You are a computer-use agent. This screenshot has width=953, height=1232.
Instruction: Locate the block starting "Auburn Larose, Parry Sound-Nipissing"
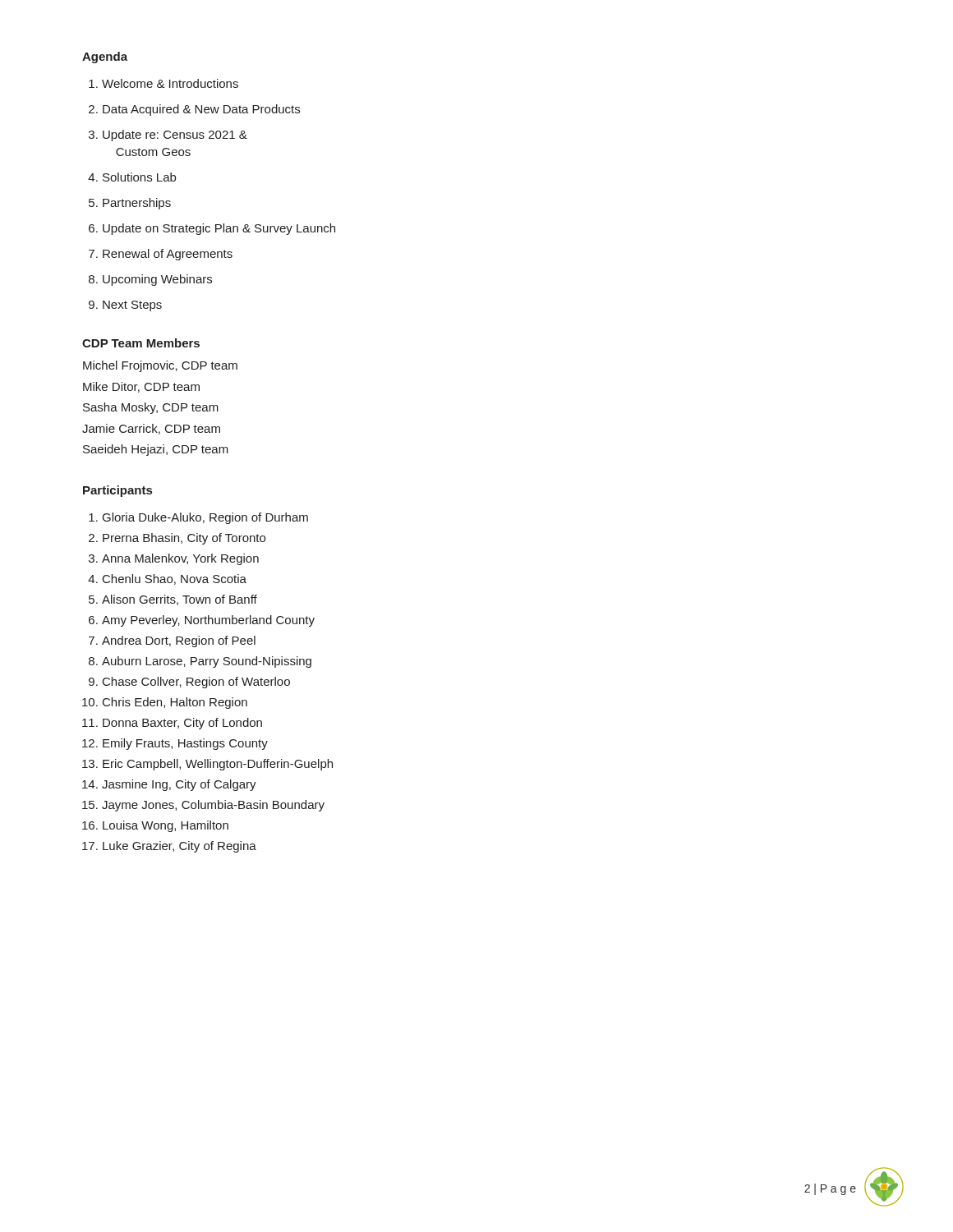pyautogui.click(x=207, y=660)
